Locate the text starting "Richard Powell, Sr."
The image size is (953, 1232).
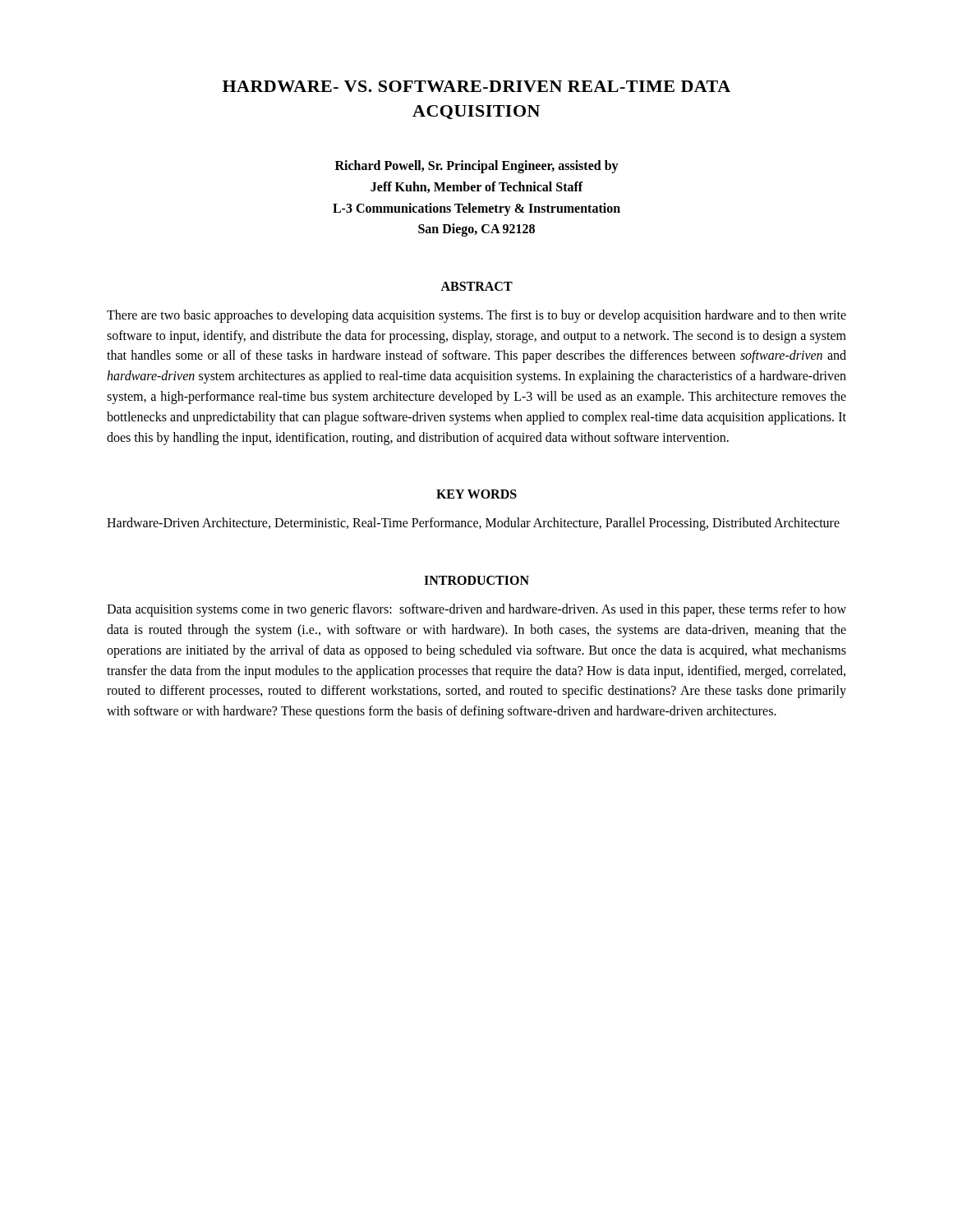tap(476, 198)
